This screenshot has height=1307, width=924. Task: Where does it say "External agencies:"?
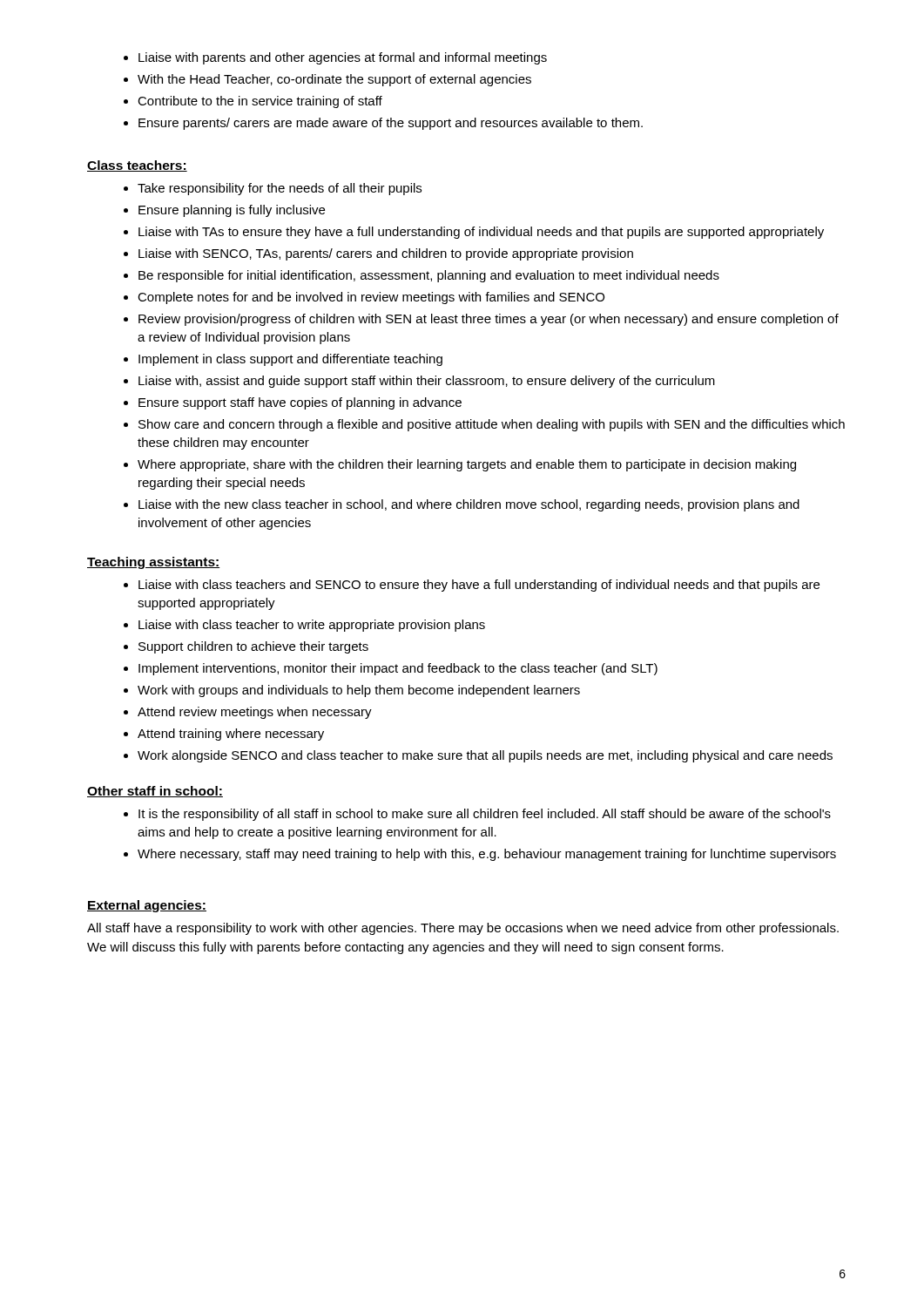(x=147, y=906)
